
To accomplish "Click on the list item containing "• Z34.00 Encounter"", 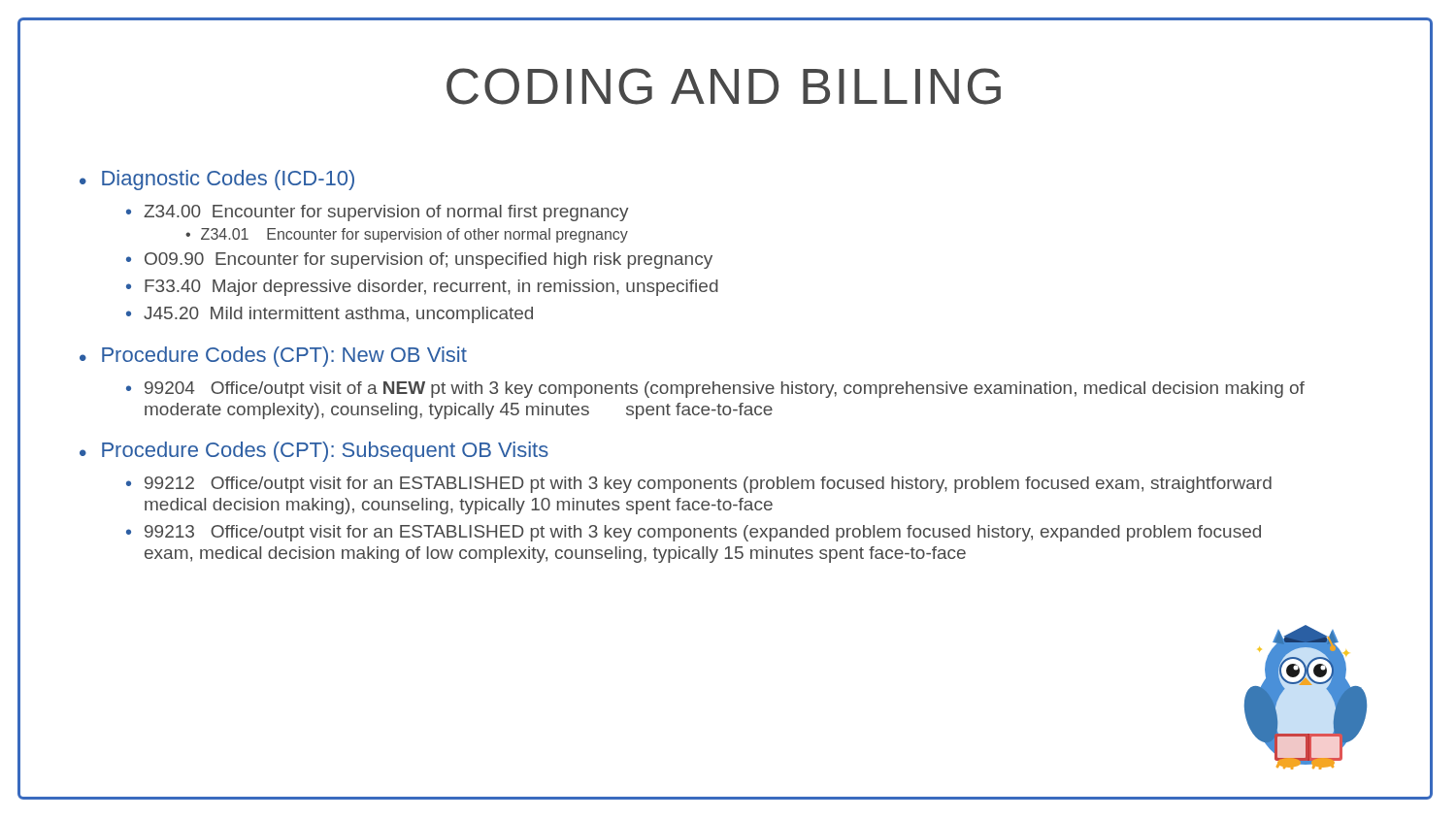I will tap(377, 212).
